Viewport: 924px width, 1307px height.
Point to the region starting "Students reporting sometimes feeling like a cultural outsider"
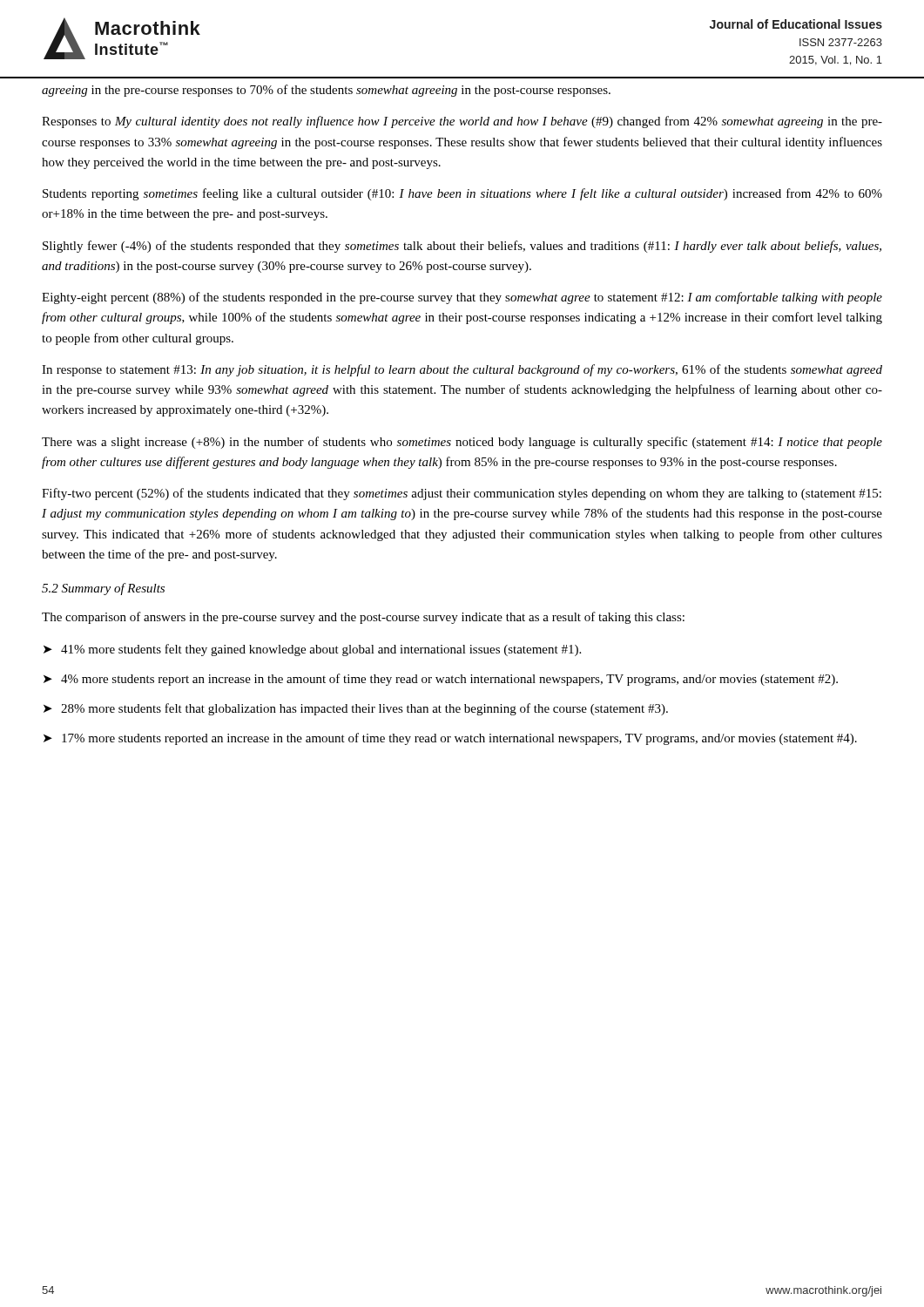click(x=462, y=204)
